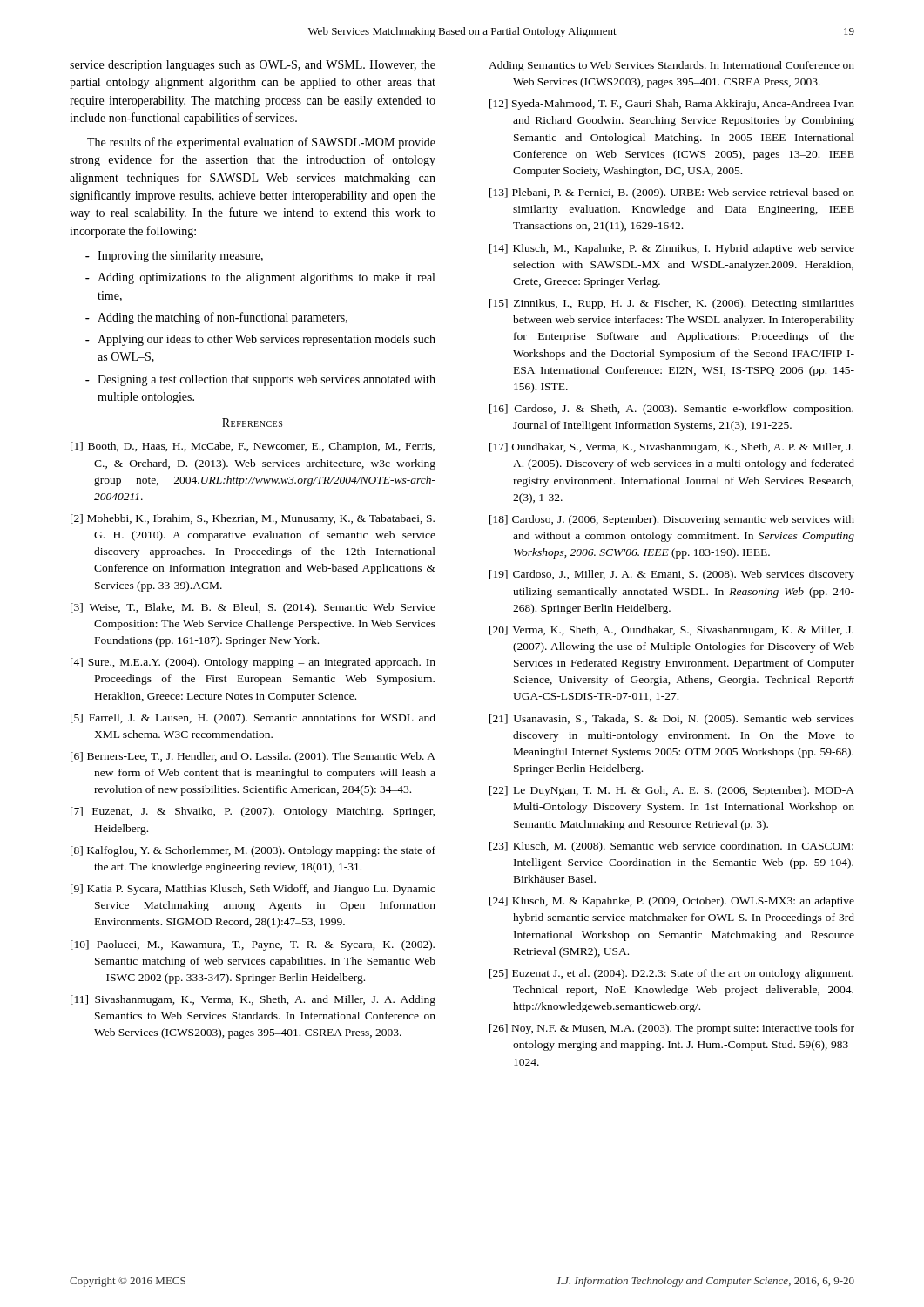Find the block on this page that starts "[24] Klusch, M. &"
This screenshot has height=1307, width=924.
(x=671, y=926)
